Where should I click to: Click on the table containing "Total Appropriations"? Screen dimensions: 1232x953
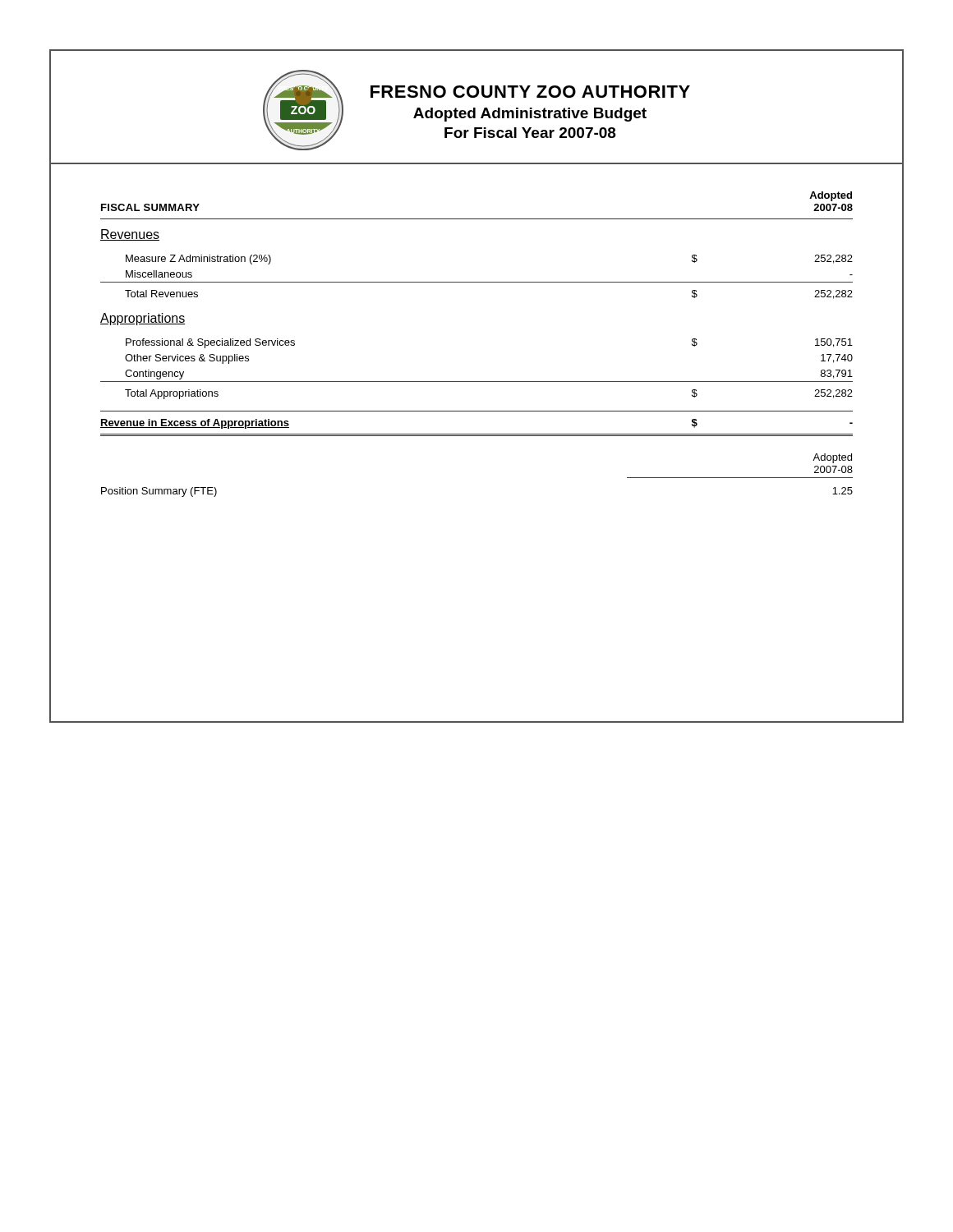(476, 369)
